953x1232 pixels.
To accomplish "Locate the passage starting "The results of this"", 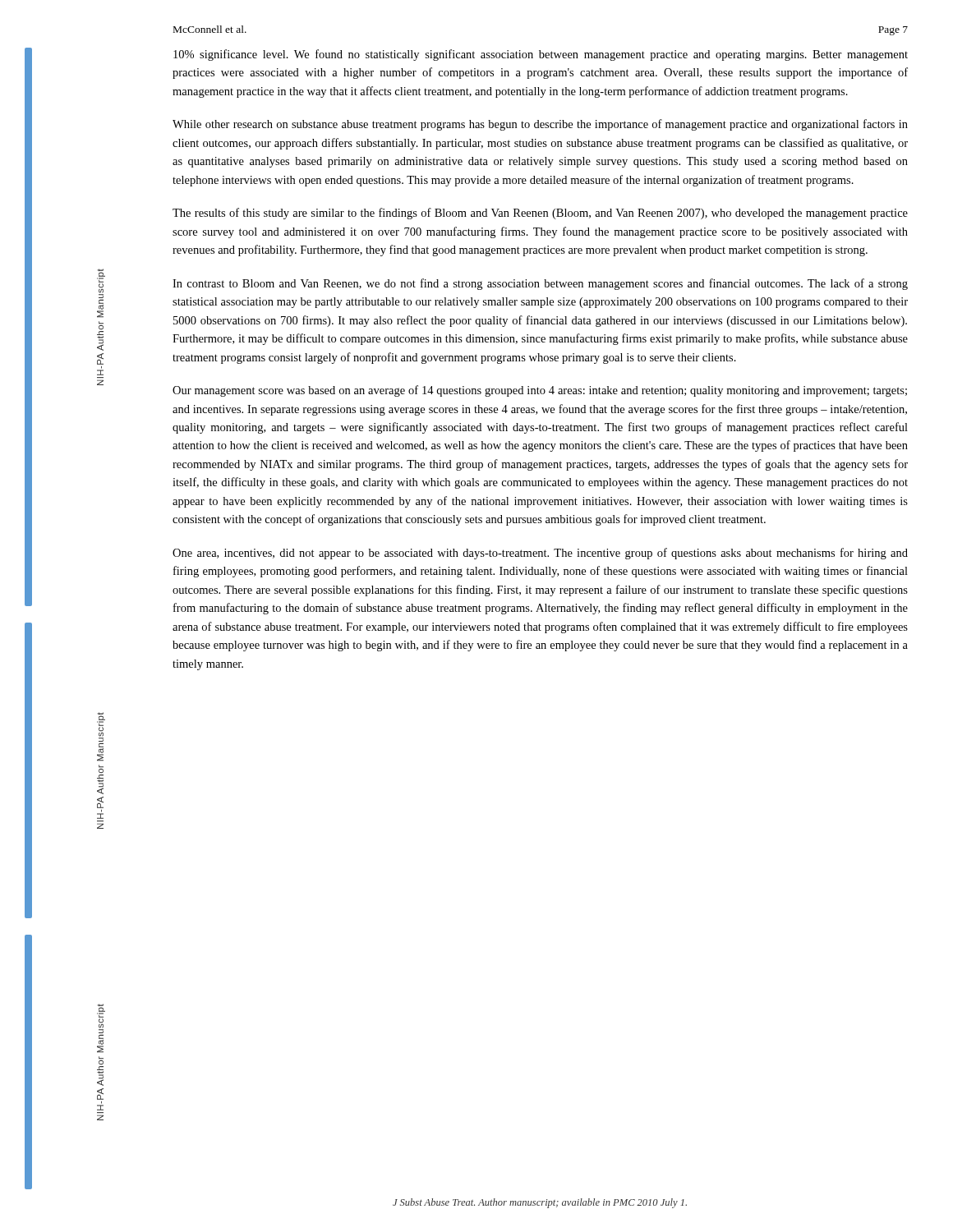I will coord(540,231).
